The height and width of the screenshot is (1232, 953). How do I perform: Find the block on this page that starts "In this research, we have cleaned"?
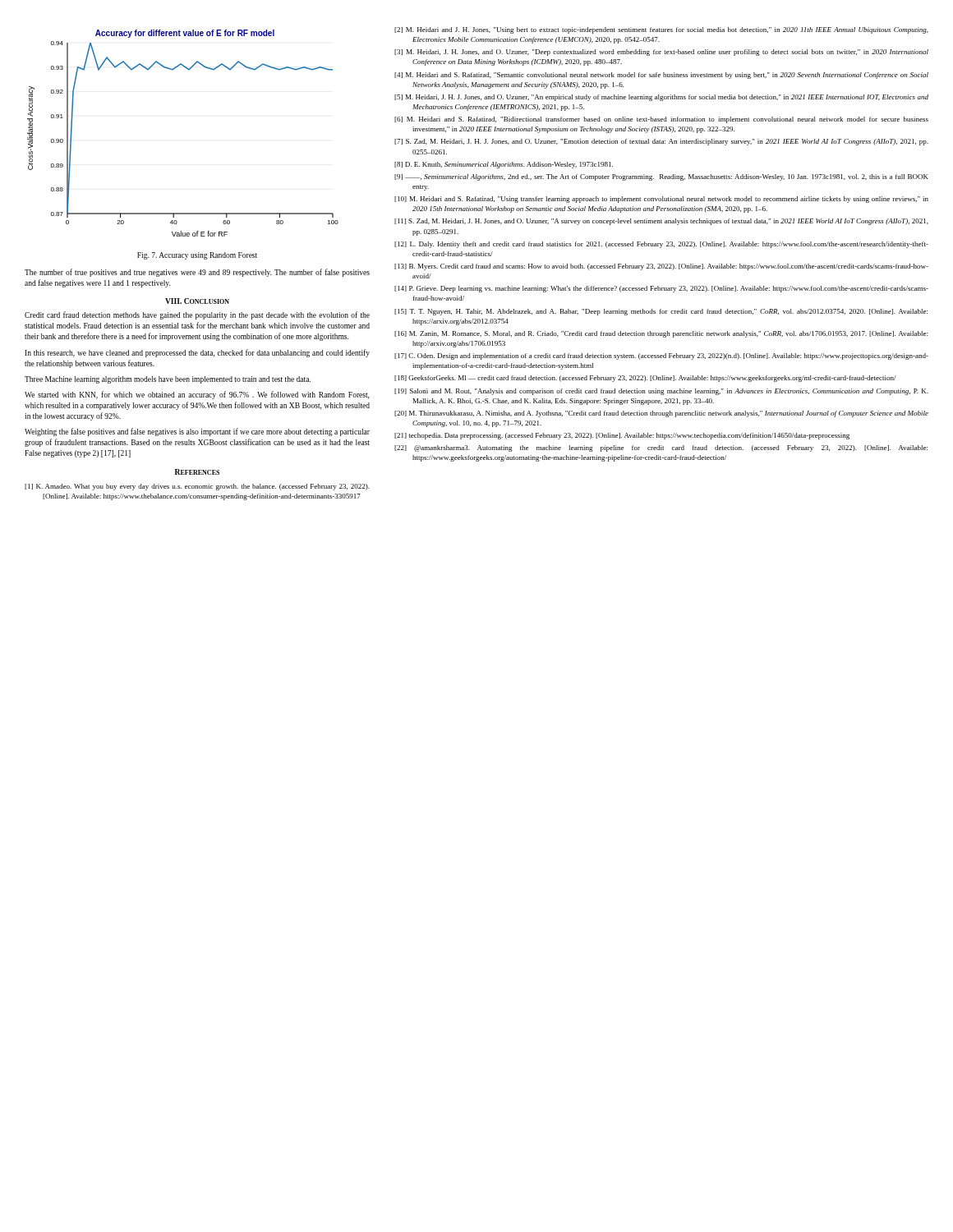197,358
